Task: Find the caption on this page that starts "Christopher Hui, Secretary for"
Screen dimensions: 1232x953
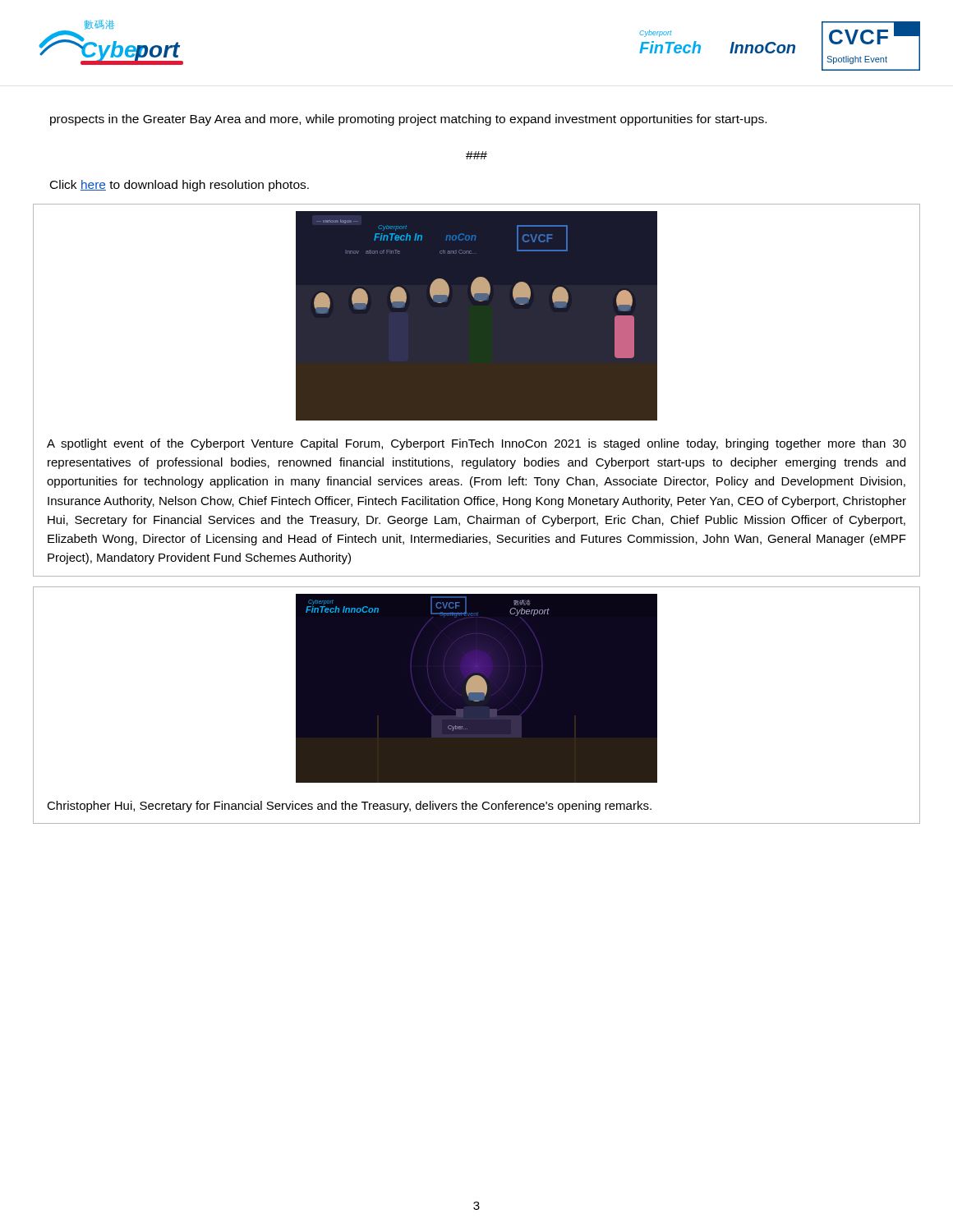Action: coord(350,805)
